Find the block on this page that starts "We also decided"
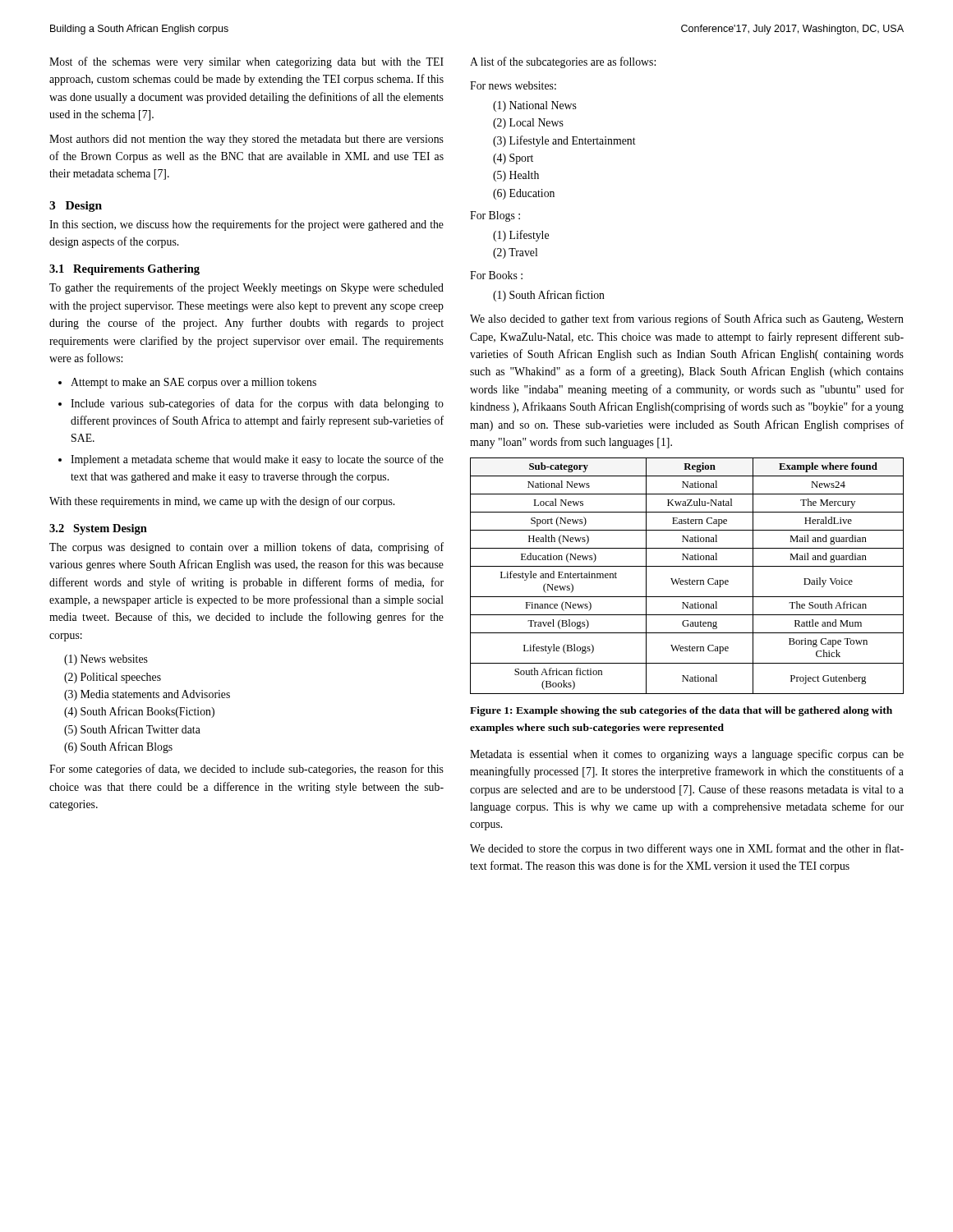953x1232 pixels. tap(687, 381)
